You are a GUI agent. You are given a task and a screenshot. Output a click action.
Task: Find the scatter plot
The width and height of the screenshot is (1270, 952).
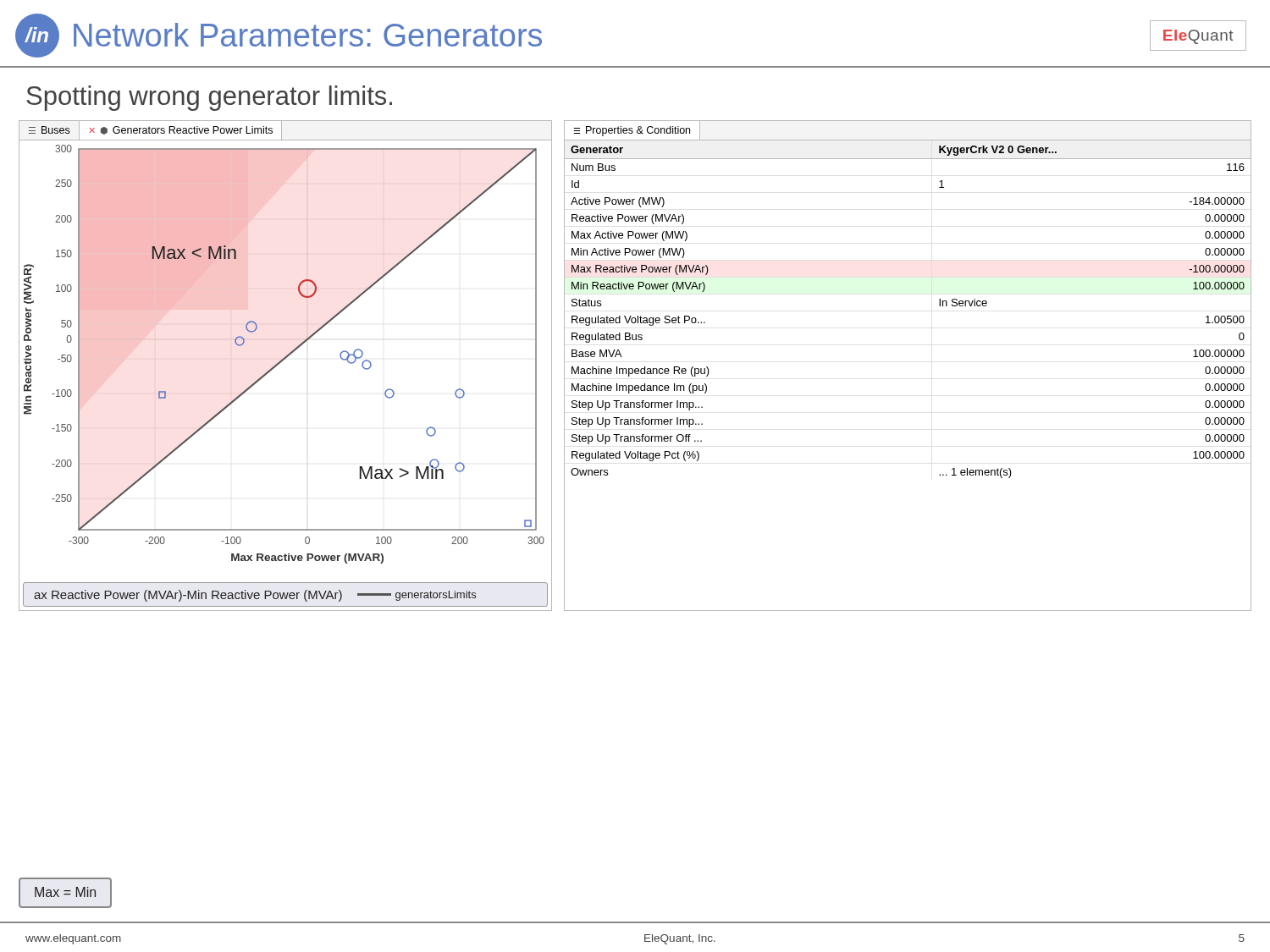click(x=285, y=366)
